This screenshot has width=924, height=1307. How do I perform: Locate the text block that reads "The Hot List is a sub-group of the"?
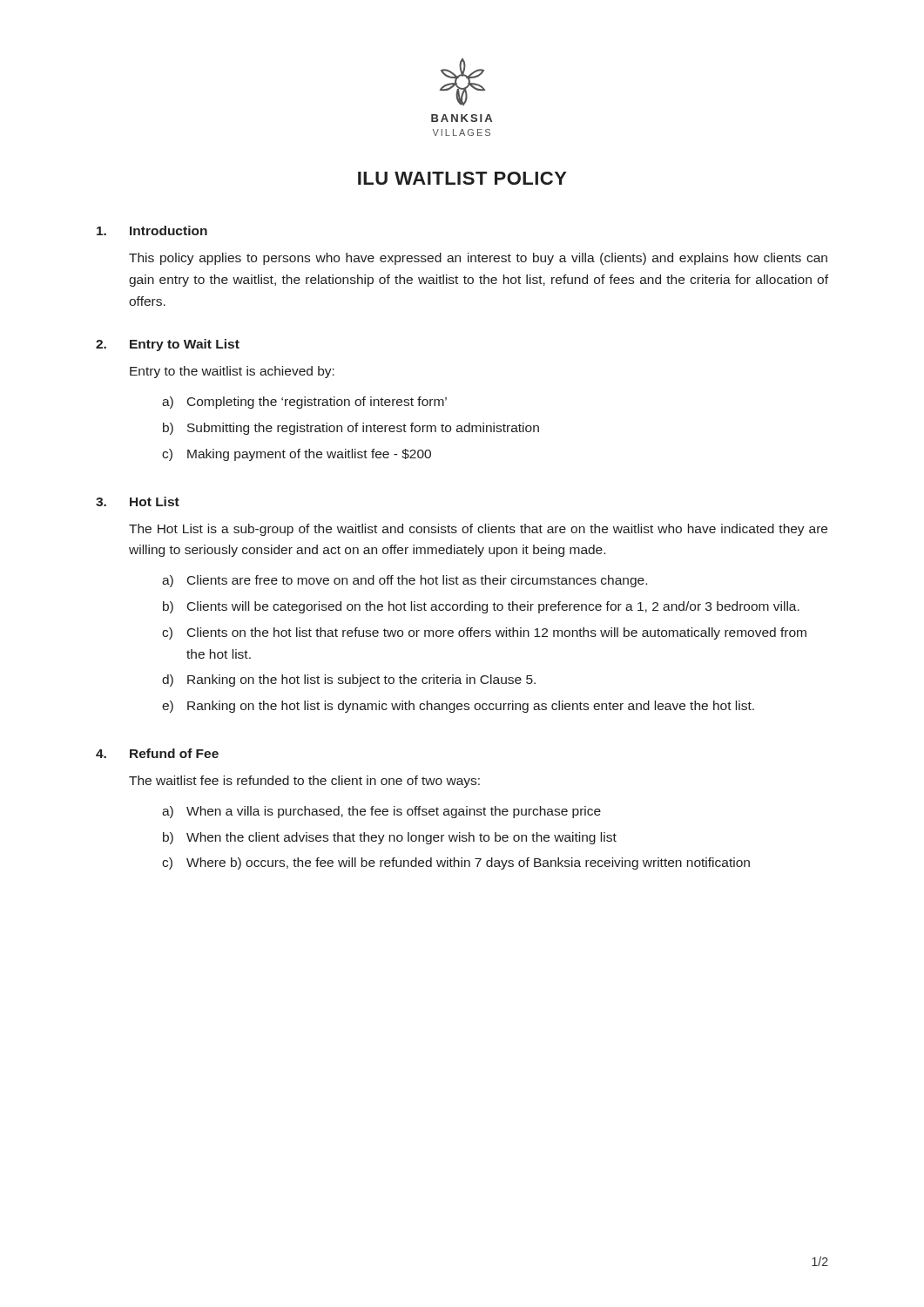(479, 539)
